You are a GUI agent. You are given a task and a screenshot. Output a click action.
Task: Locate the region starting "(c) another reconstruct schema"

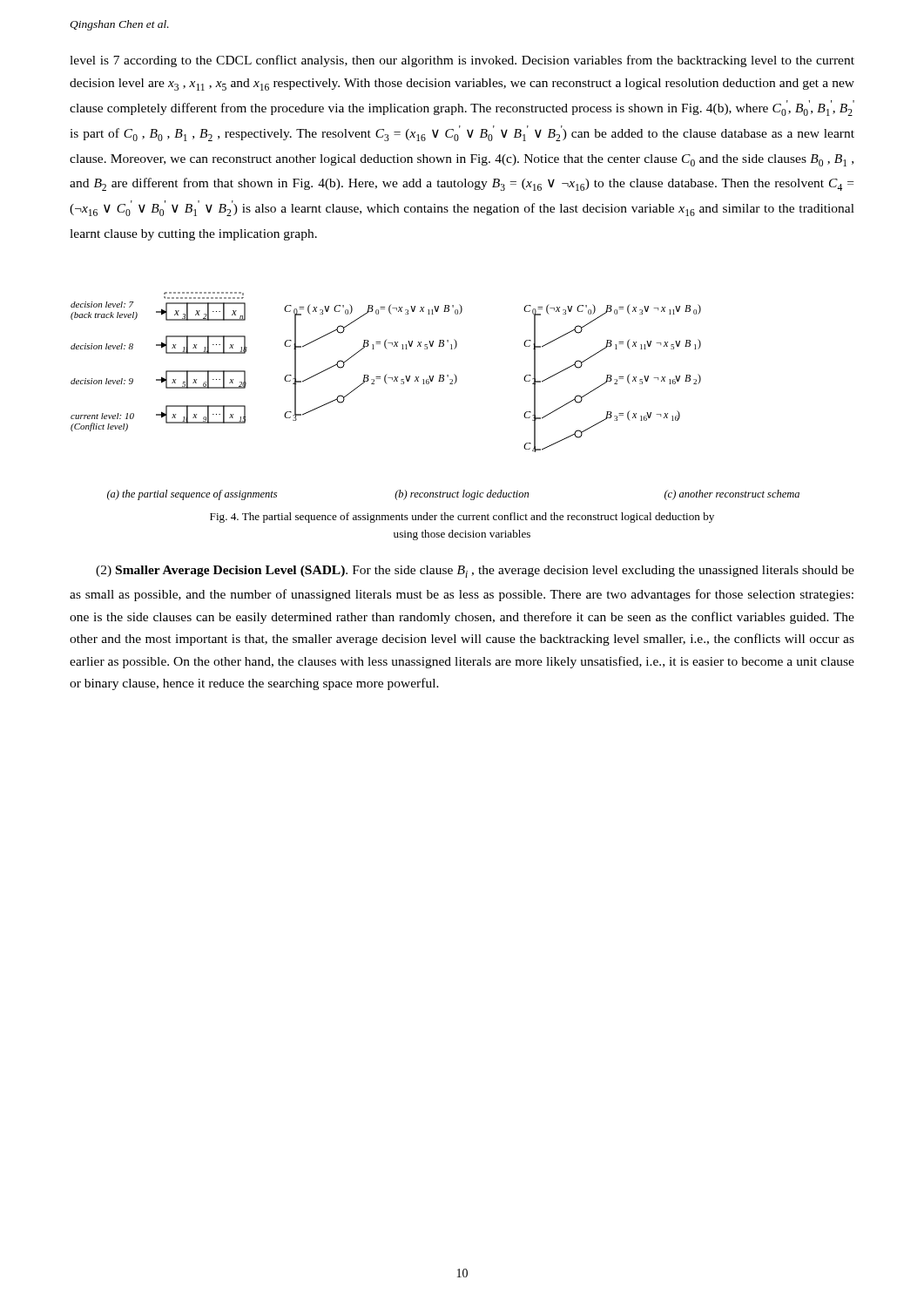point(732,494)
